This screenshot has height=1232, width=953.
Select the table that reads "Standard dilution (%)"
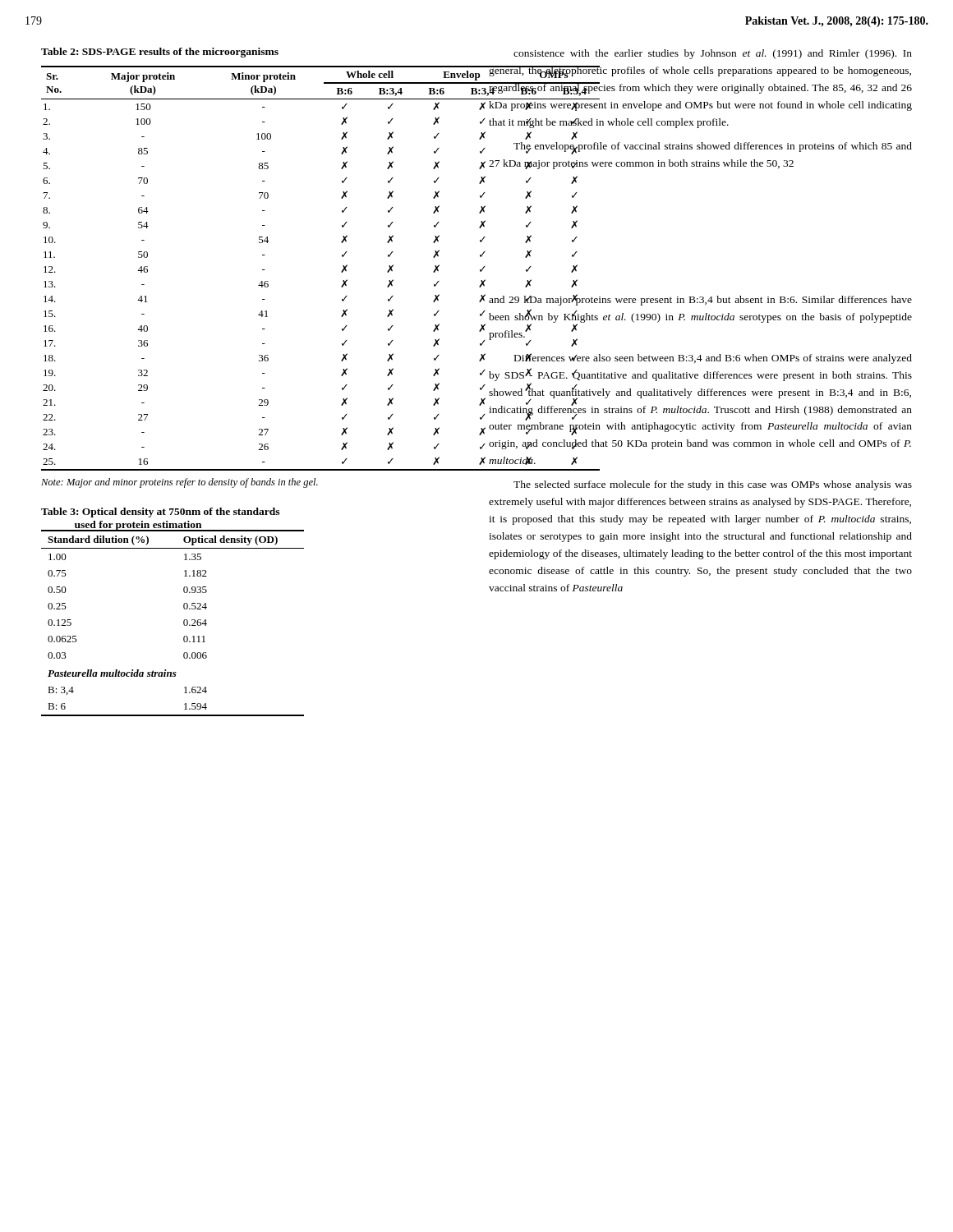173,623
